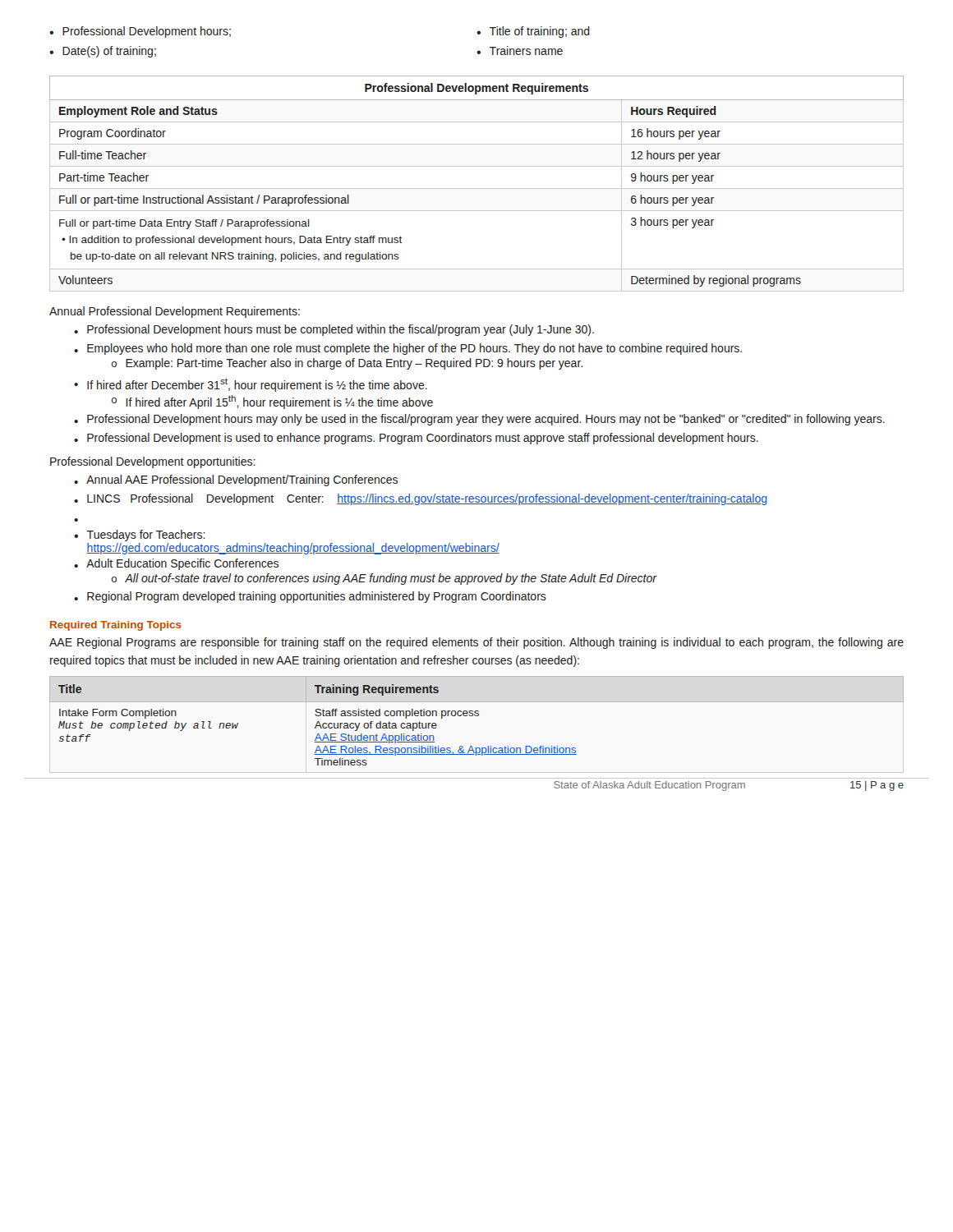Find the list item that reads "Example: Part-time Teacher also in charge of Data"
The height and width of the screenshot is (1232, 953).
click(354, 363)
